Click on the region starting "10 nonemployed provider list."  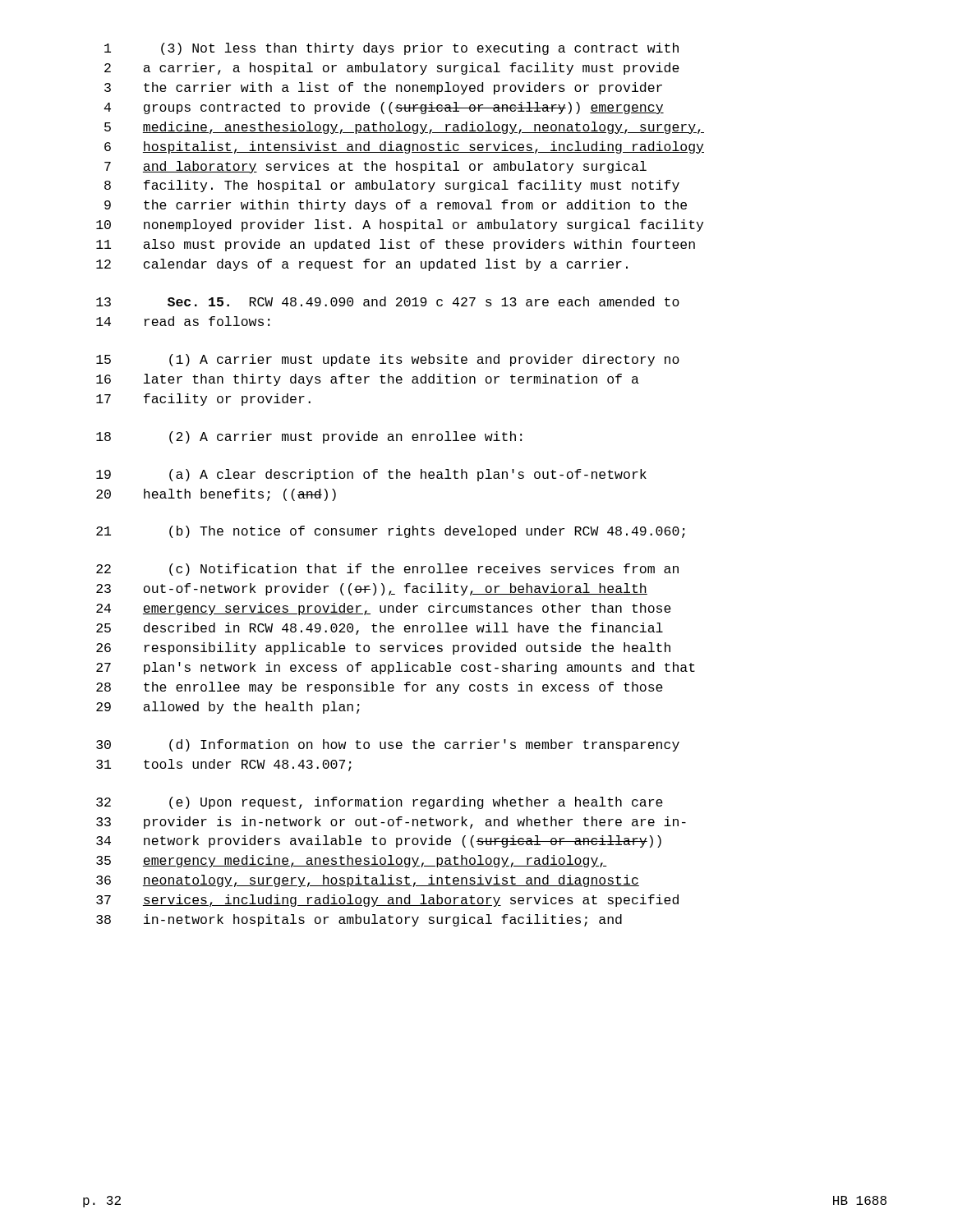[485, 226]
